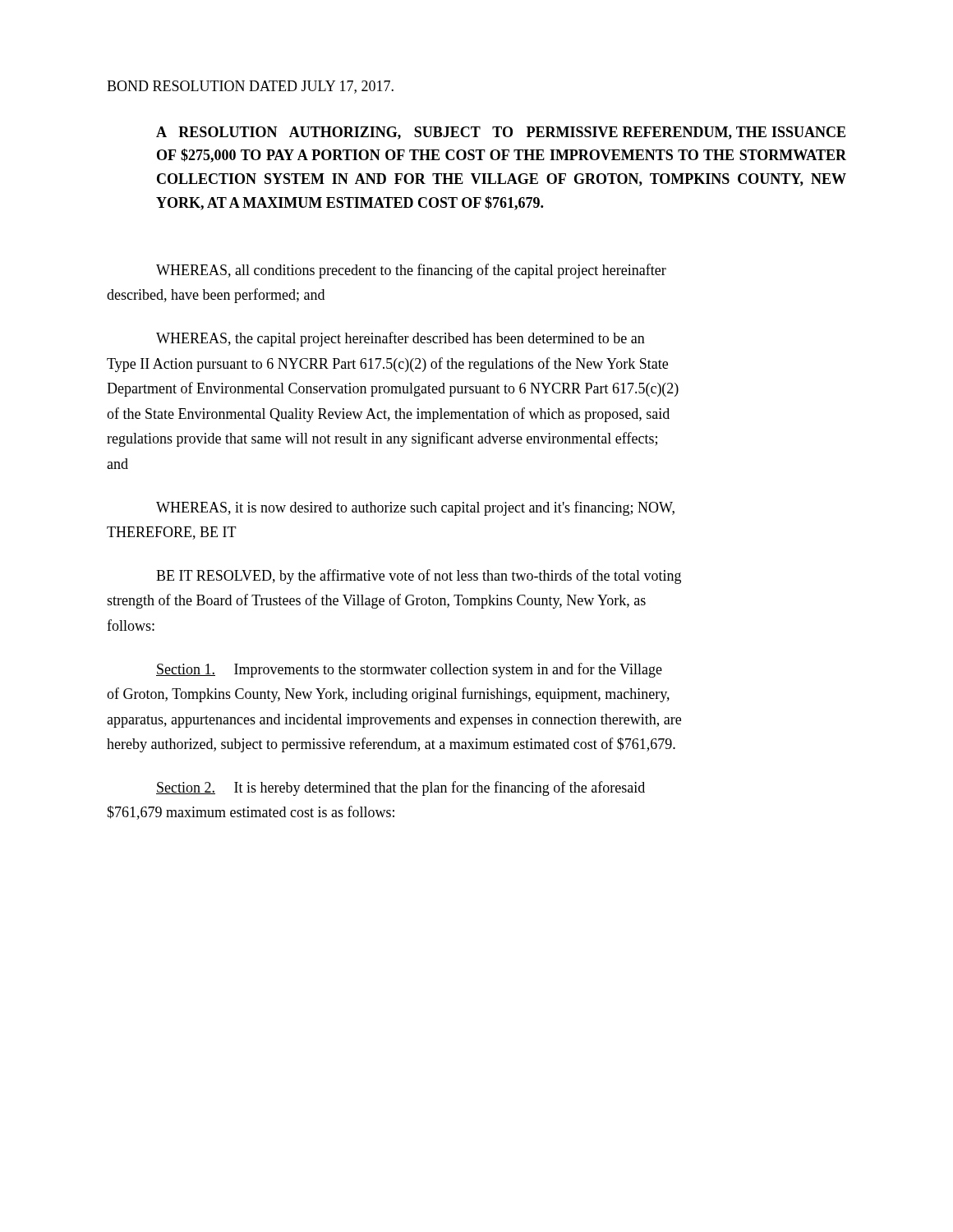The width and height of the screenshot is (953, 1232).
Task: Navigate to the block starting "of the State Environmental Quality"
Action: point(388,414)
